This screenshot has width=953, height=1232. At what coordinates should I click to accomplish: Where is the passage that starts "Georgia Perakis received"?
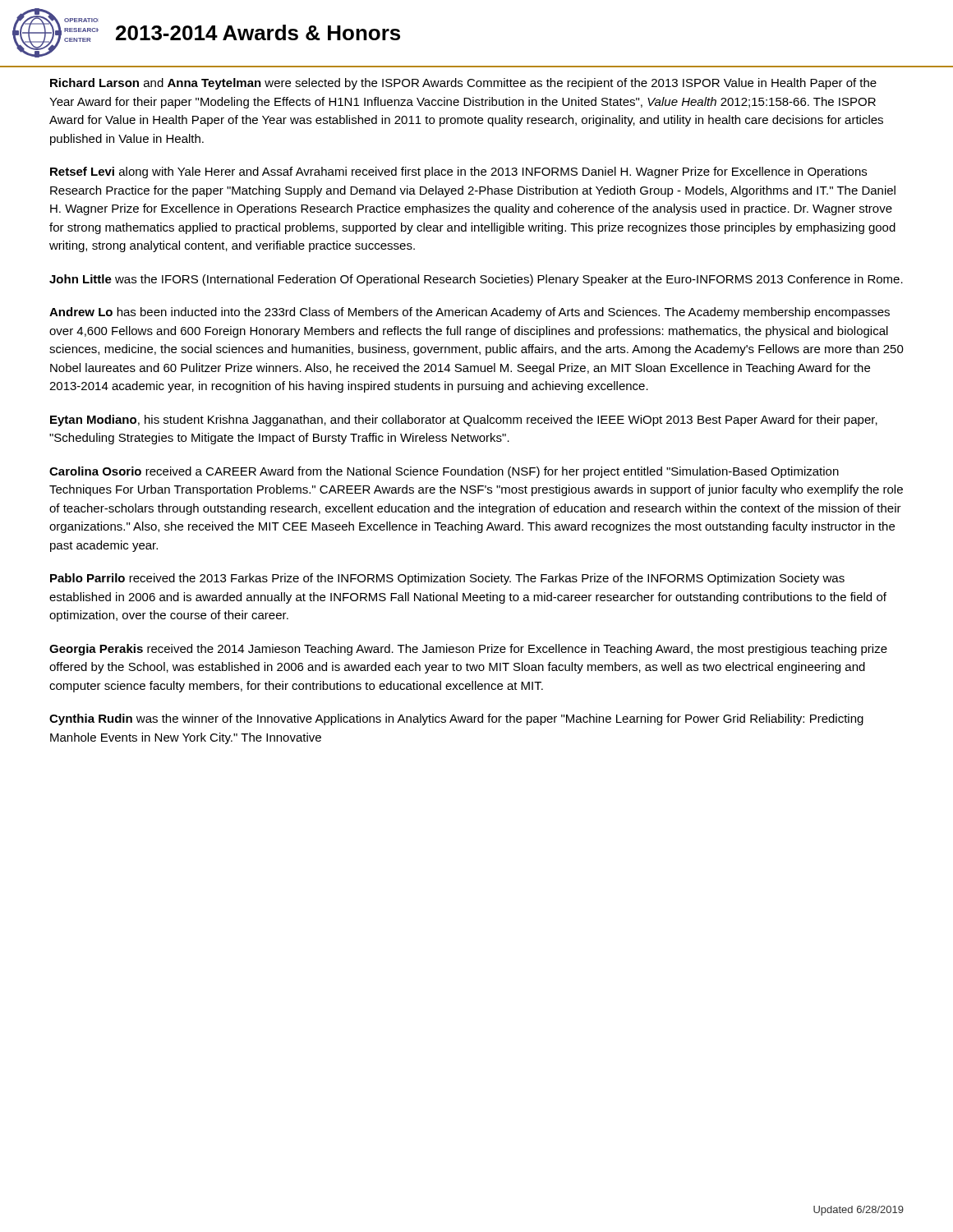468,667
